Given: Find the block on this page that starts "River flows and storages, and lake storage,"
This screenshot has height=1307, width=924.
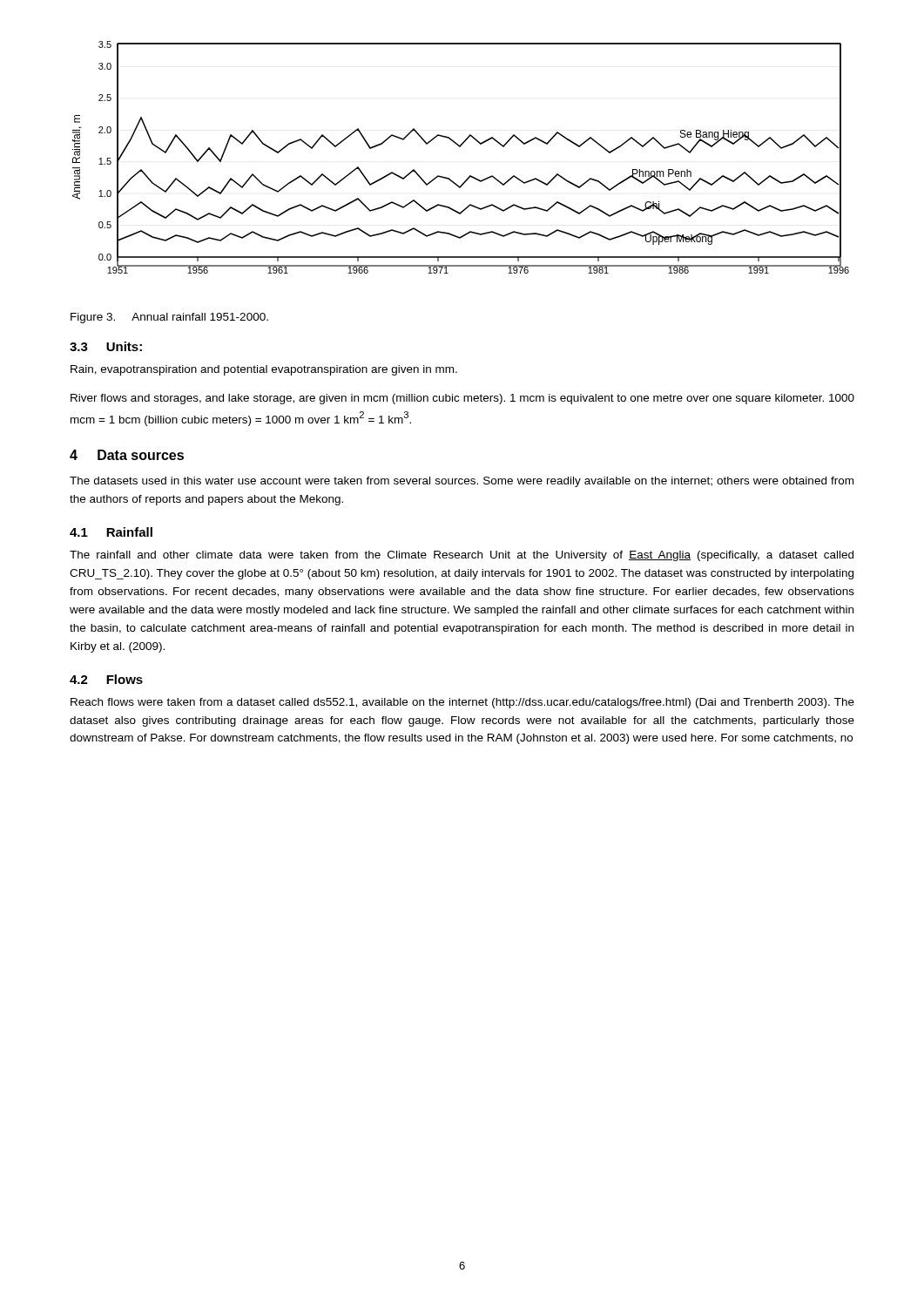Looking at the screenshot, I should (462, 408).
